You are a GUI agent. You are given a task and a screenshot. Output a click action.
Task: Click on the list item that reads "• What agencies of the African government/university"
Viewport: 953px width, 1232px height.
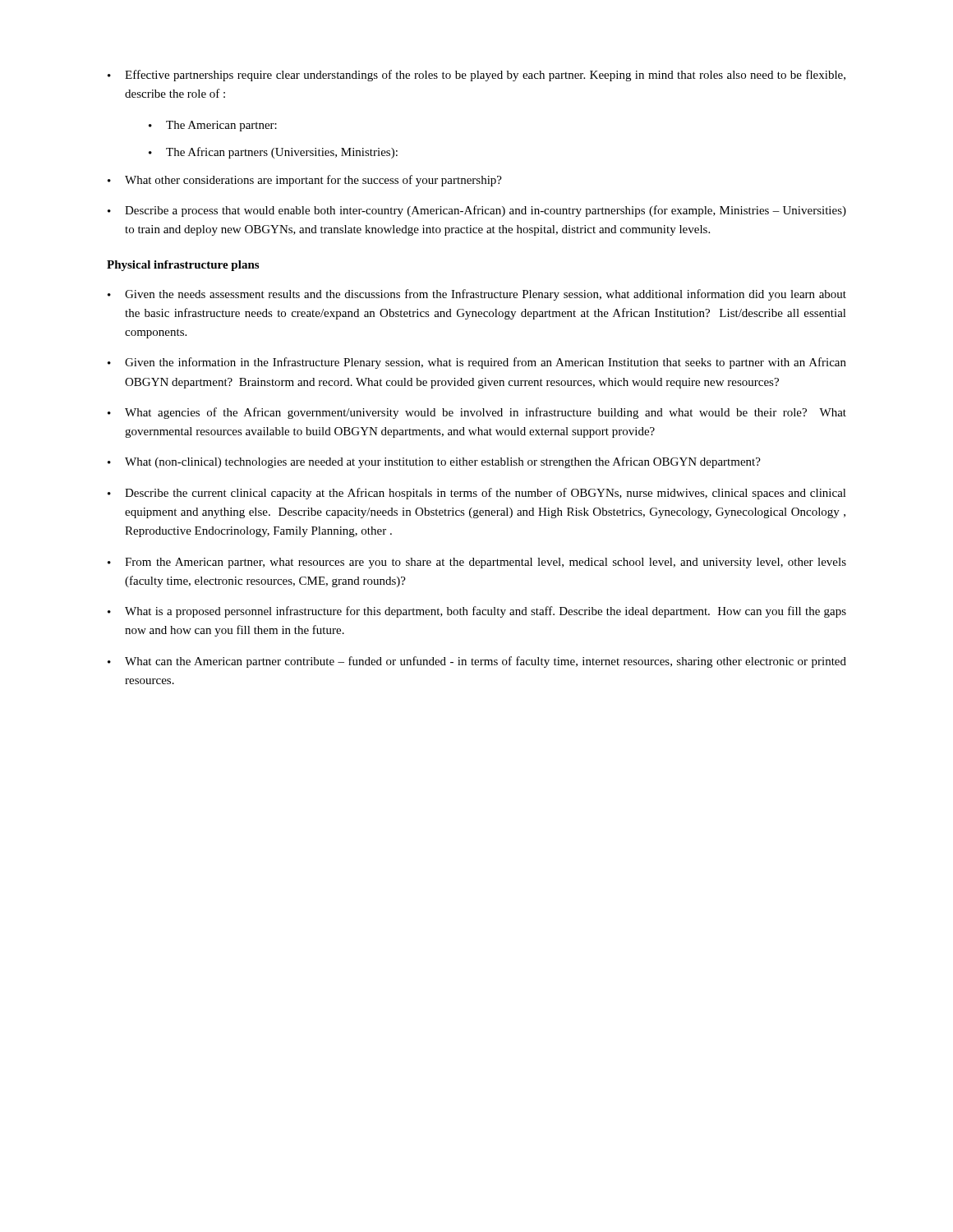pos(476,422)
